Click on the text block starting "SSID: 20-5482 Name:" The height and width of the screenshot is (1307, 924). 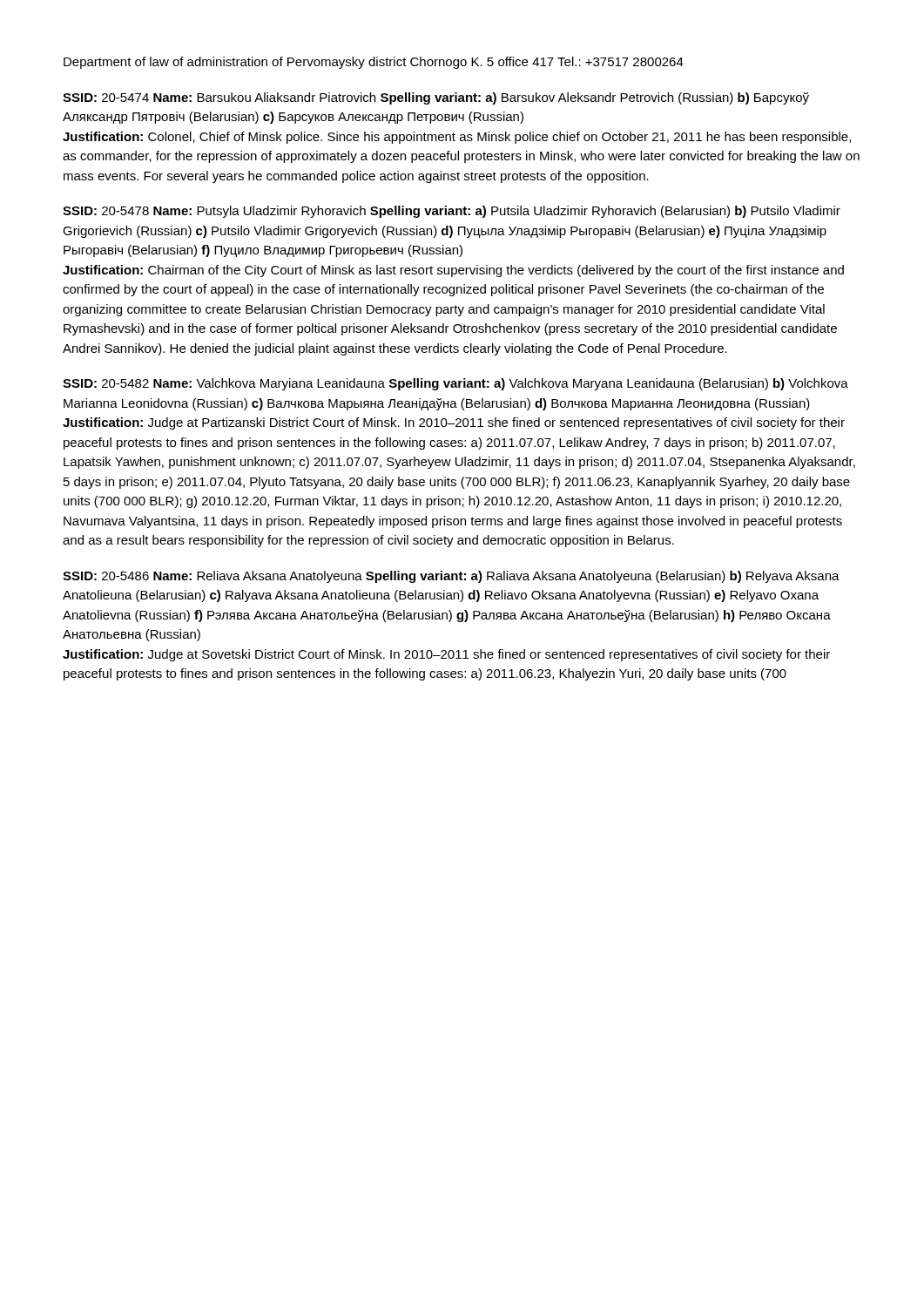point(459,461)
